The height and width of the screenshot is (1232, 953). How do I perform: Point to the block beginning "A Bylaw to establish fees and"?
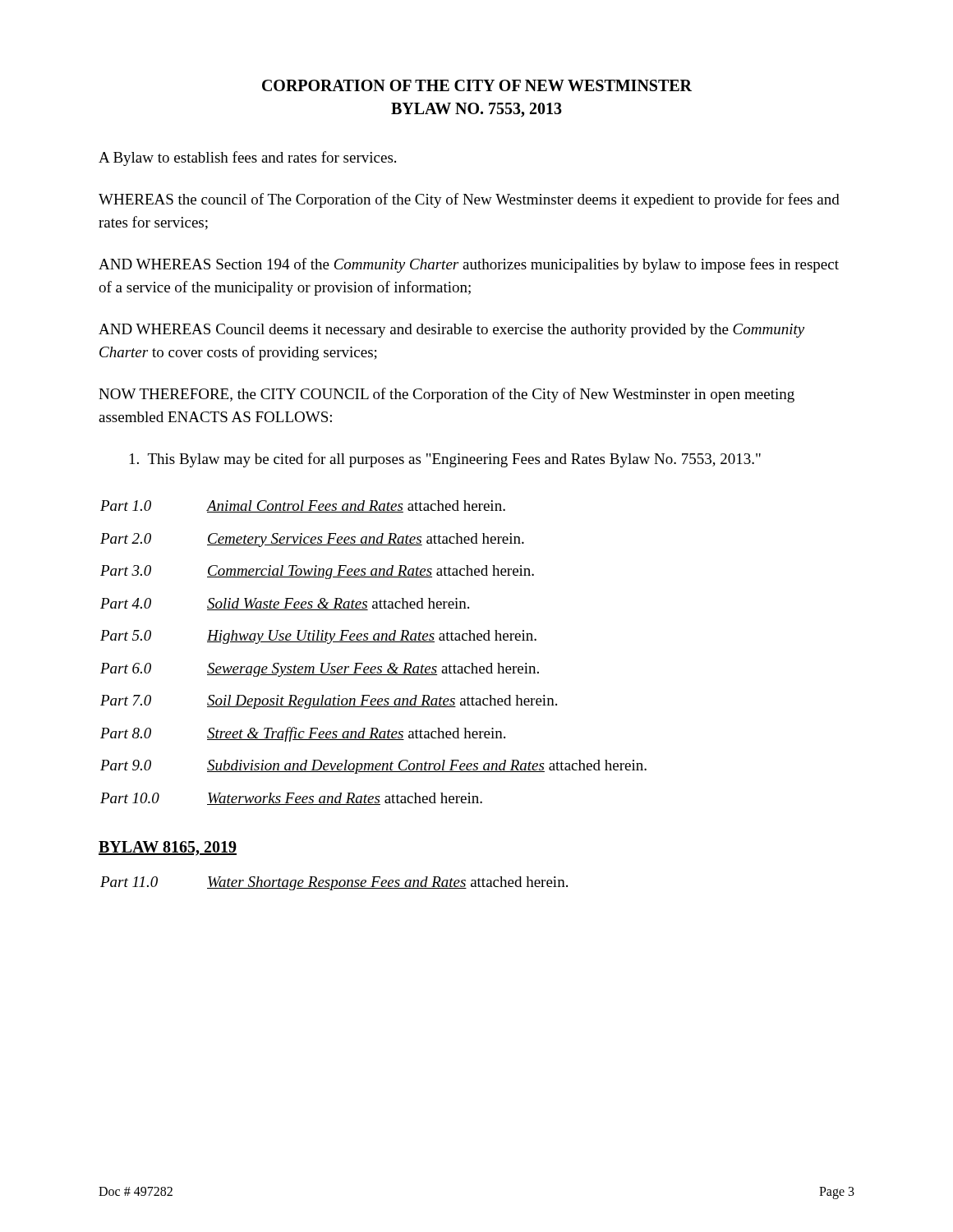click(x=248, y=157)
